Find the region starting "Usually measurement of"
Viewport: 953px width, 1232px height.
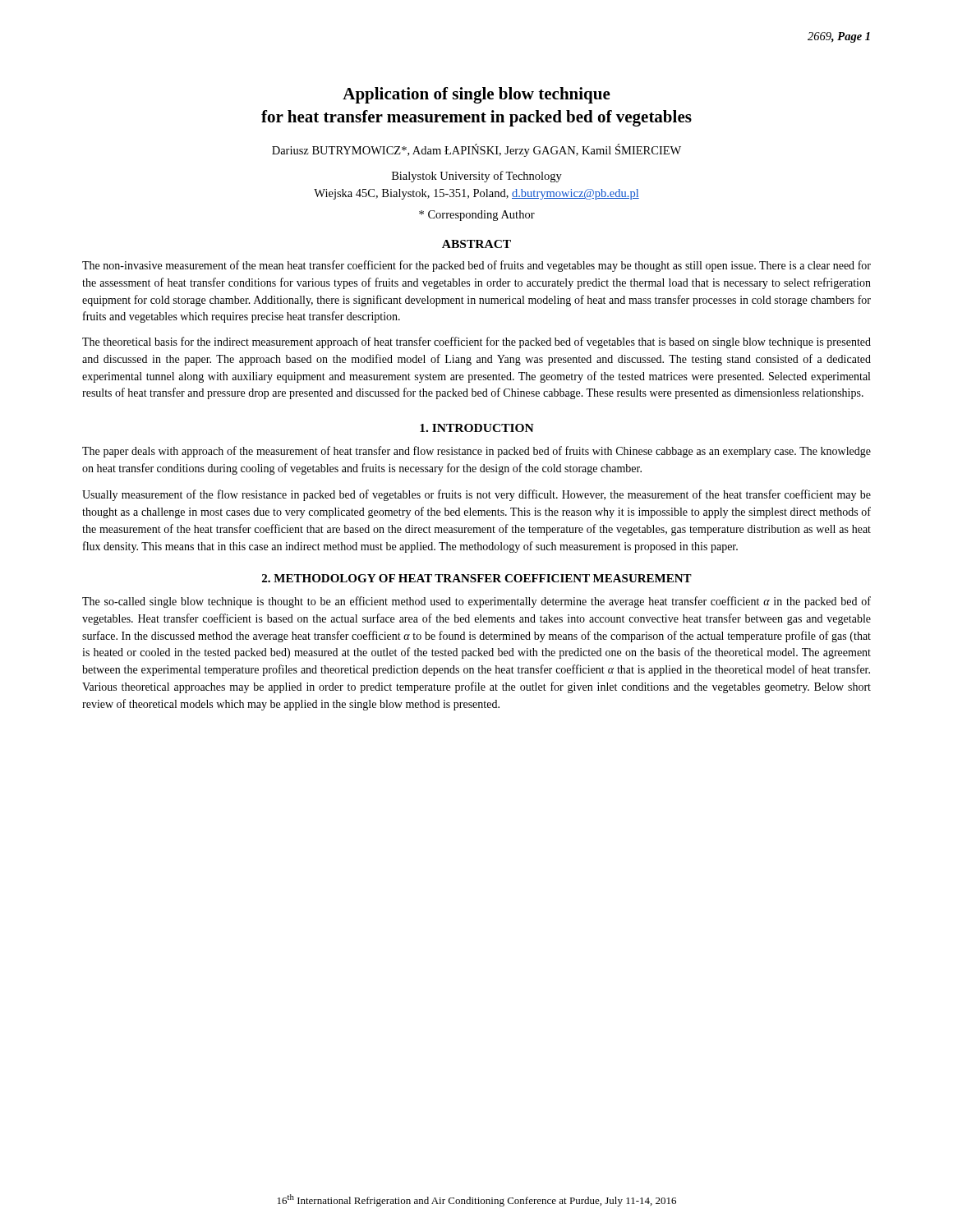pyautogui.click(x=476, y=521)
